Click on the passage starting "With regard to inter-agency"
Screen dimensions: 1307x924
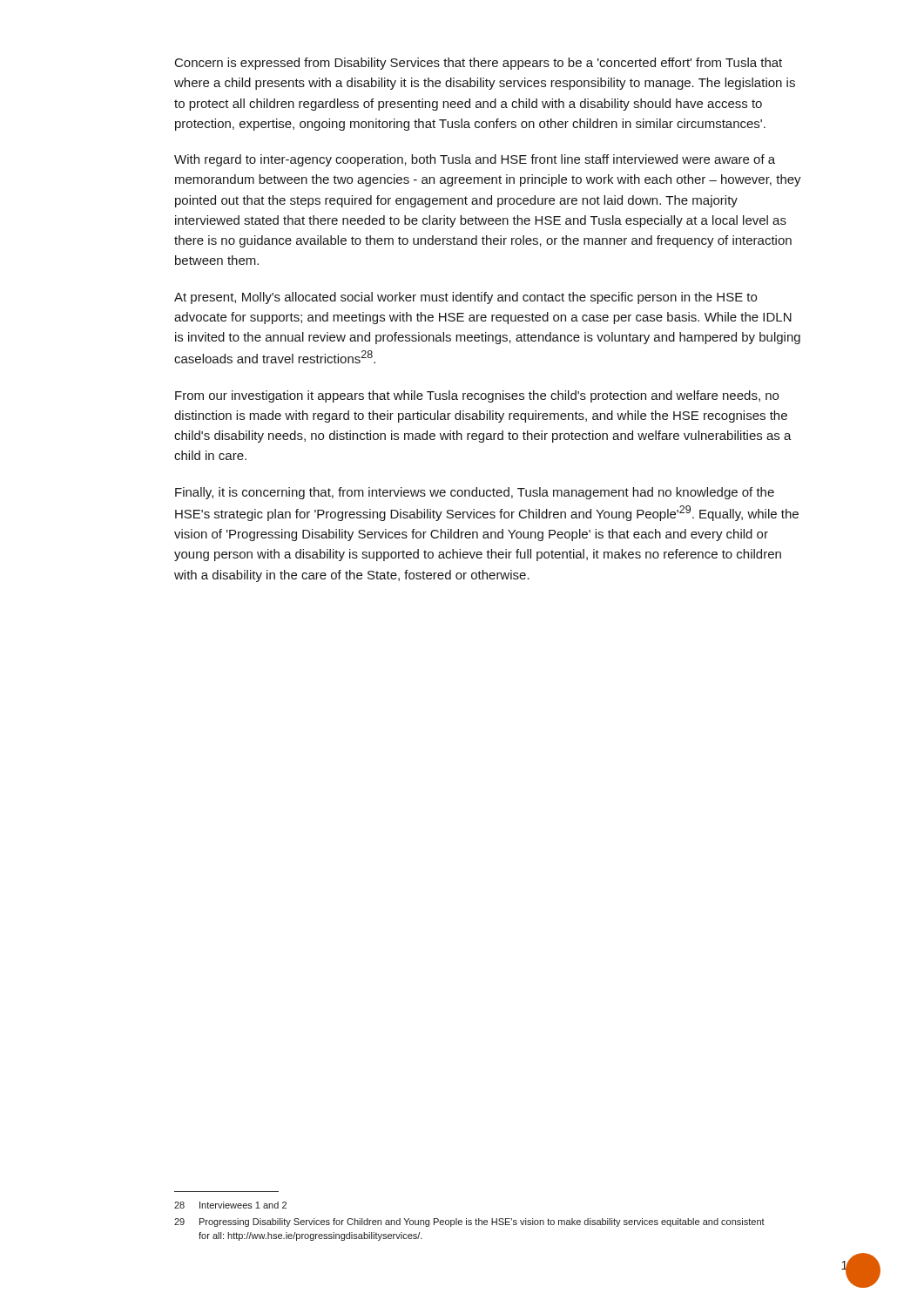click(488, 210)
